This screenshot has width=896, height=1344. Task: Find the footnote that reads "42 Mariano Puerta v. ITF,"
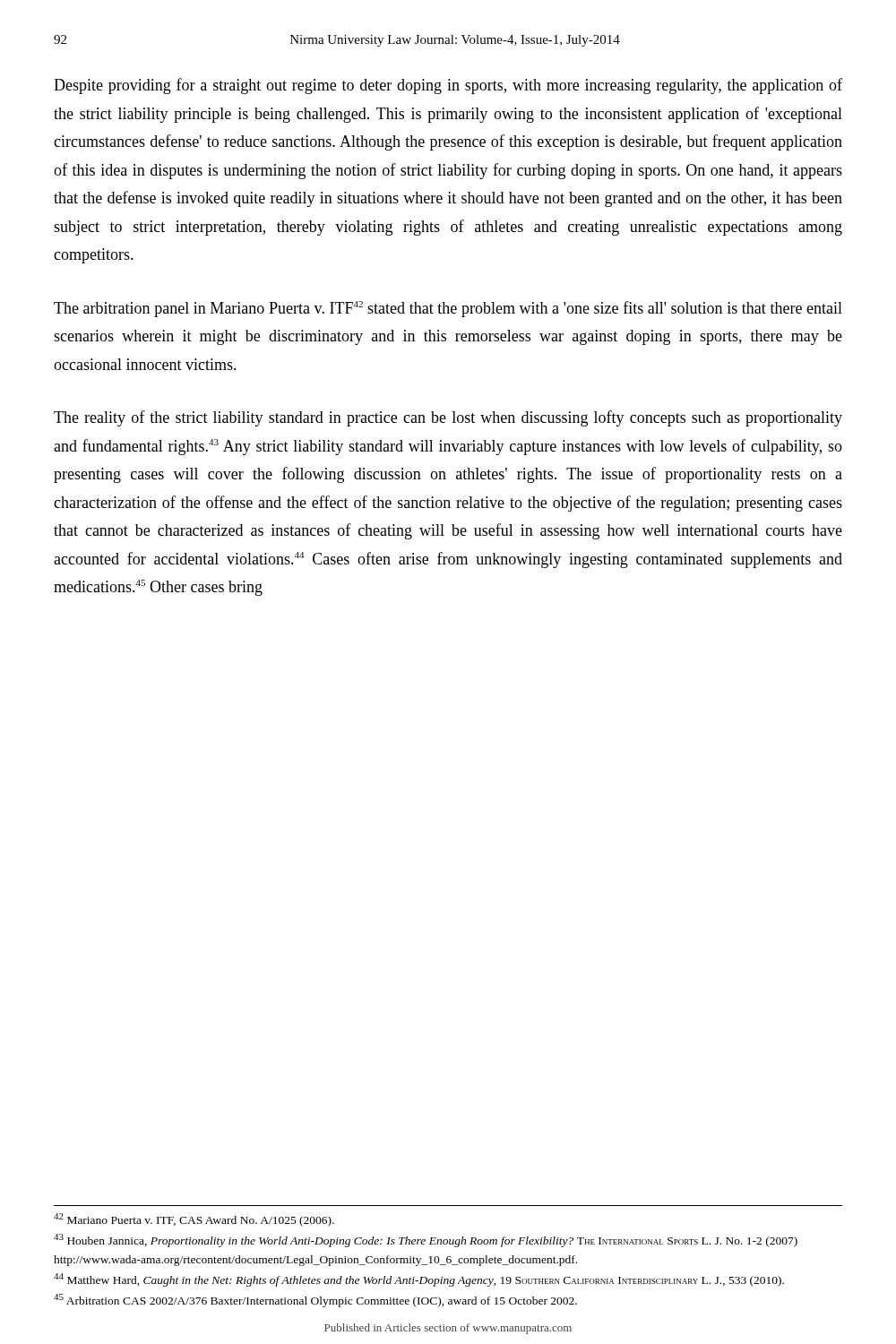[194, 1219]
